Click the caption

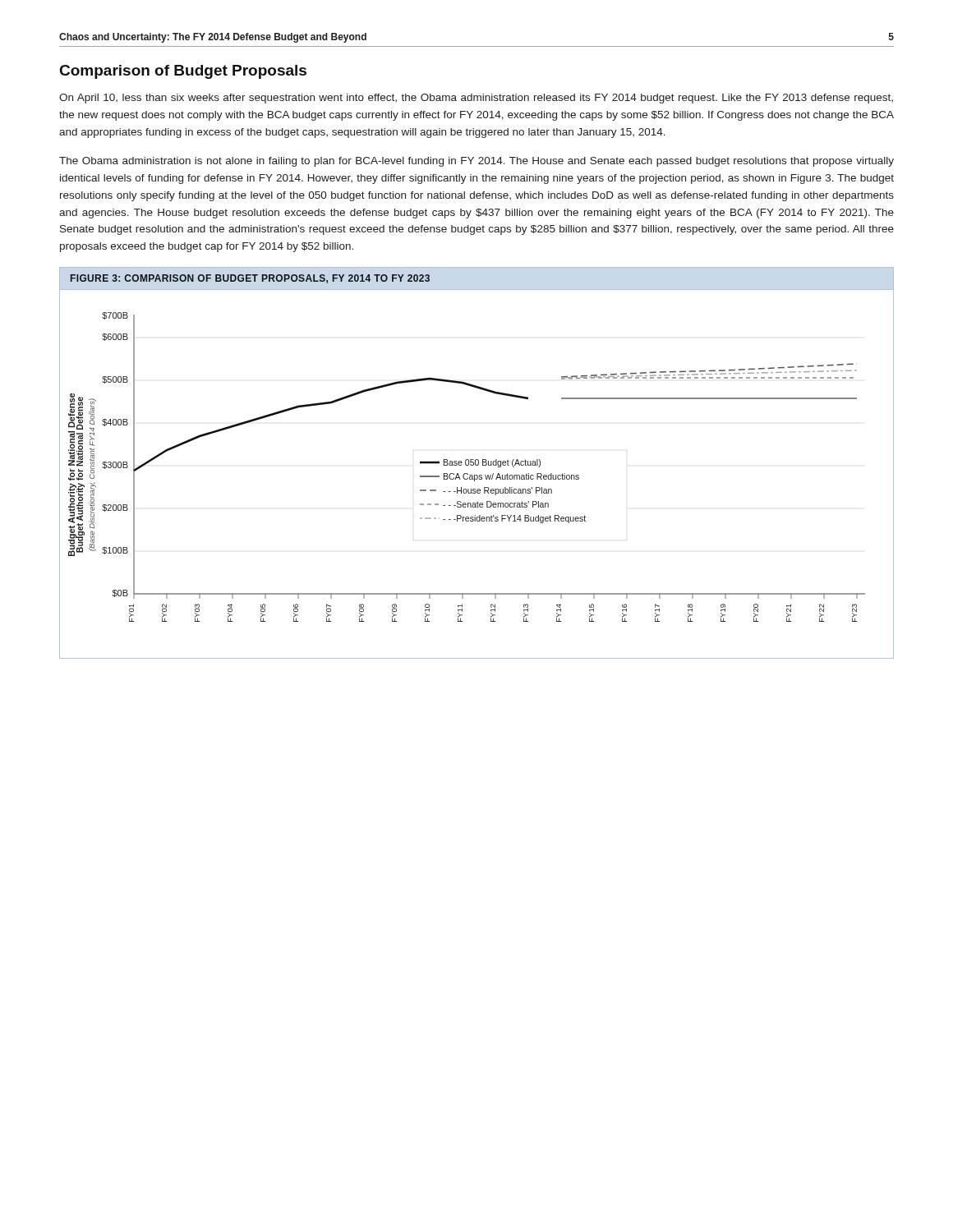[x=250, y=279]
